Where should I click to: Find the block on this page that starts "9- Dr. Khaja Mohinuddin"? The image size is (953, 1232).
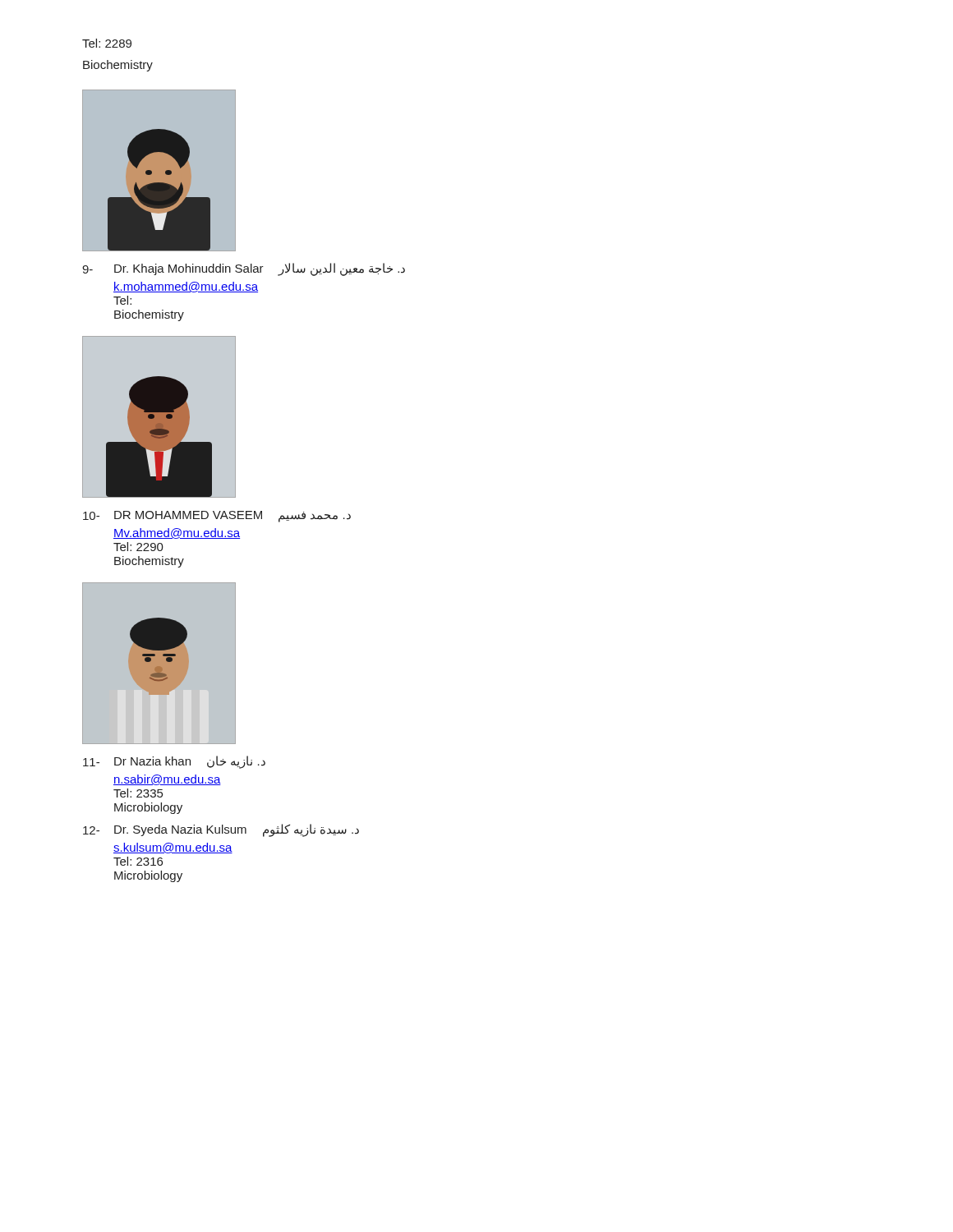point(244,269)
